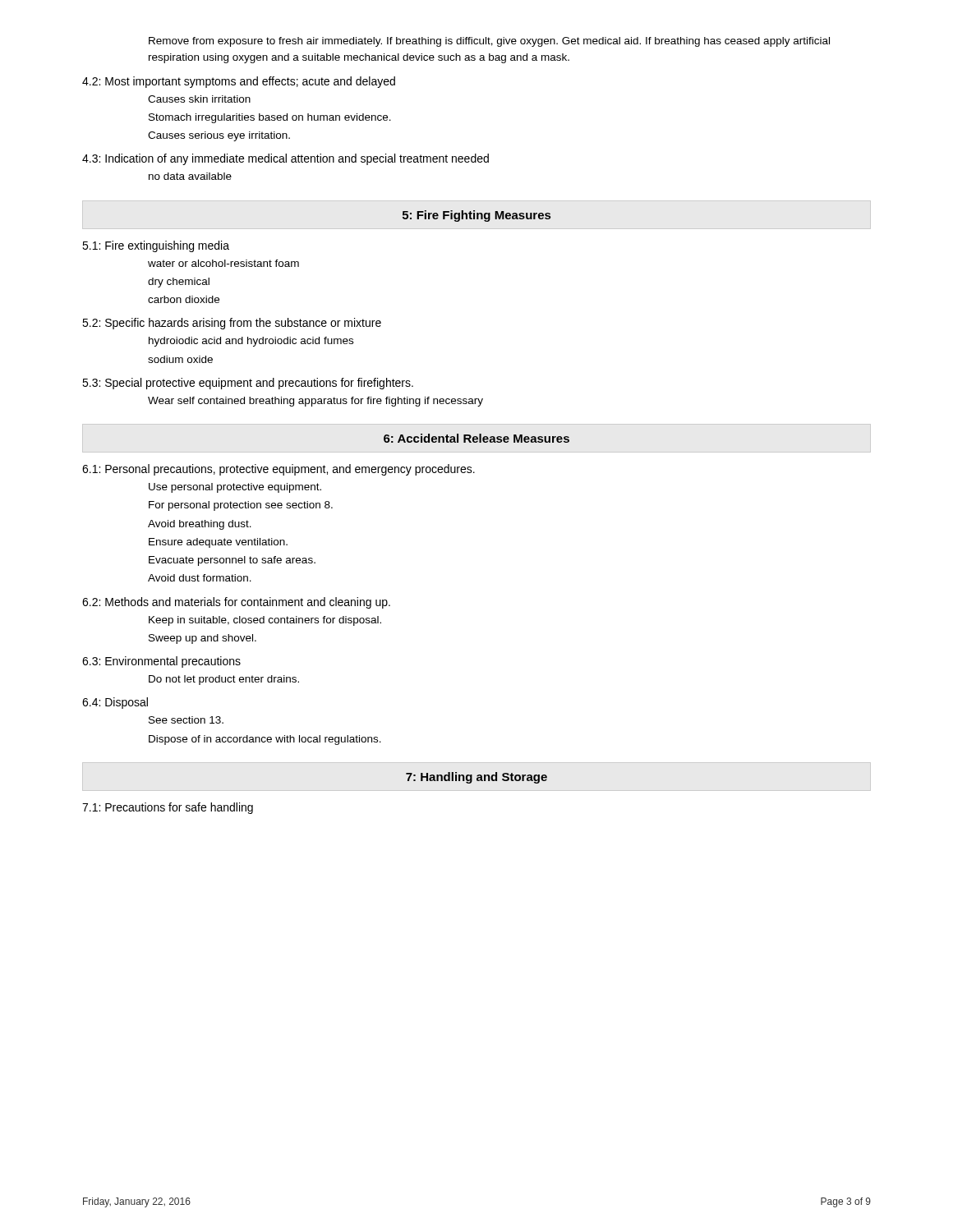Locate the element starting "Evacuate personnel to safe"
The image size is (953, 1232).
coord(232,560)
